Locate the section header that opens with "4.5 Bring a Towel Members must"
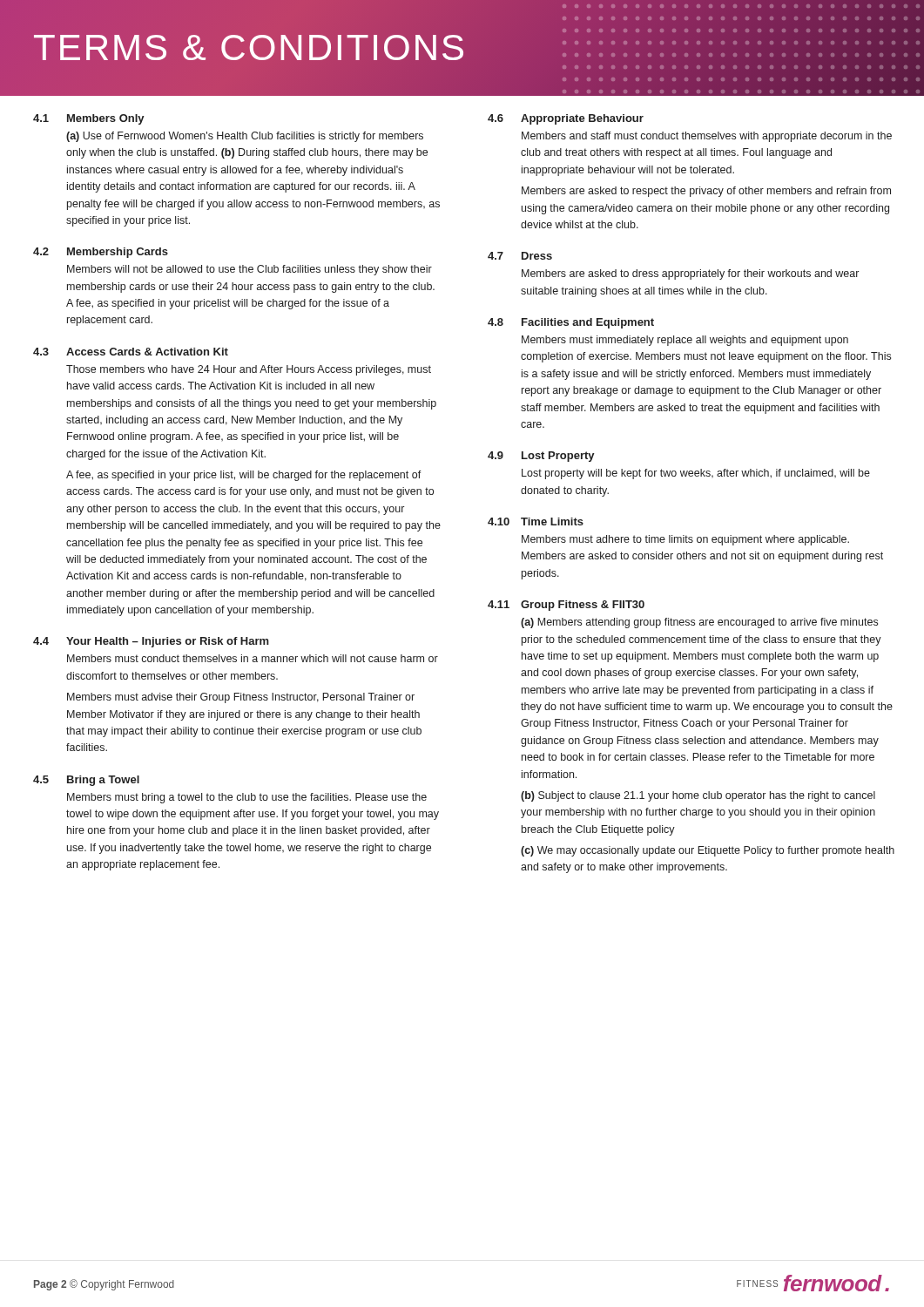Image resolution: width=924 pixels, height=1307 pixels. tap(237, 823)
